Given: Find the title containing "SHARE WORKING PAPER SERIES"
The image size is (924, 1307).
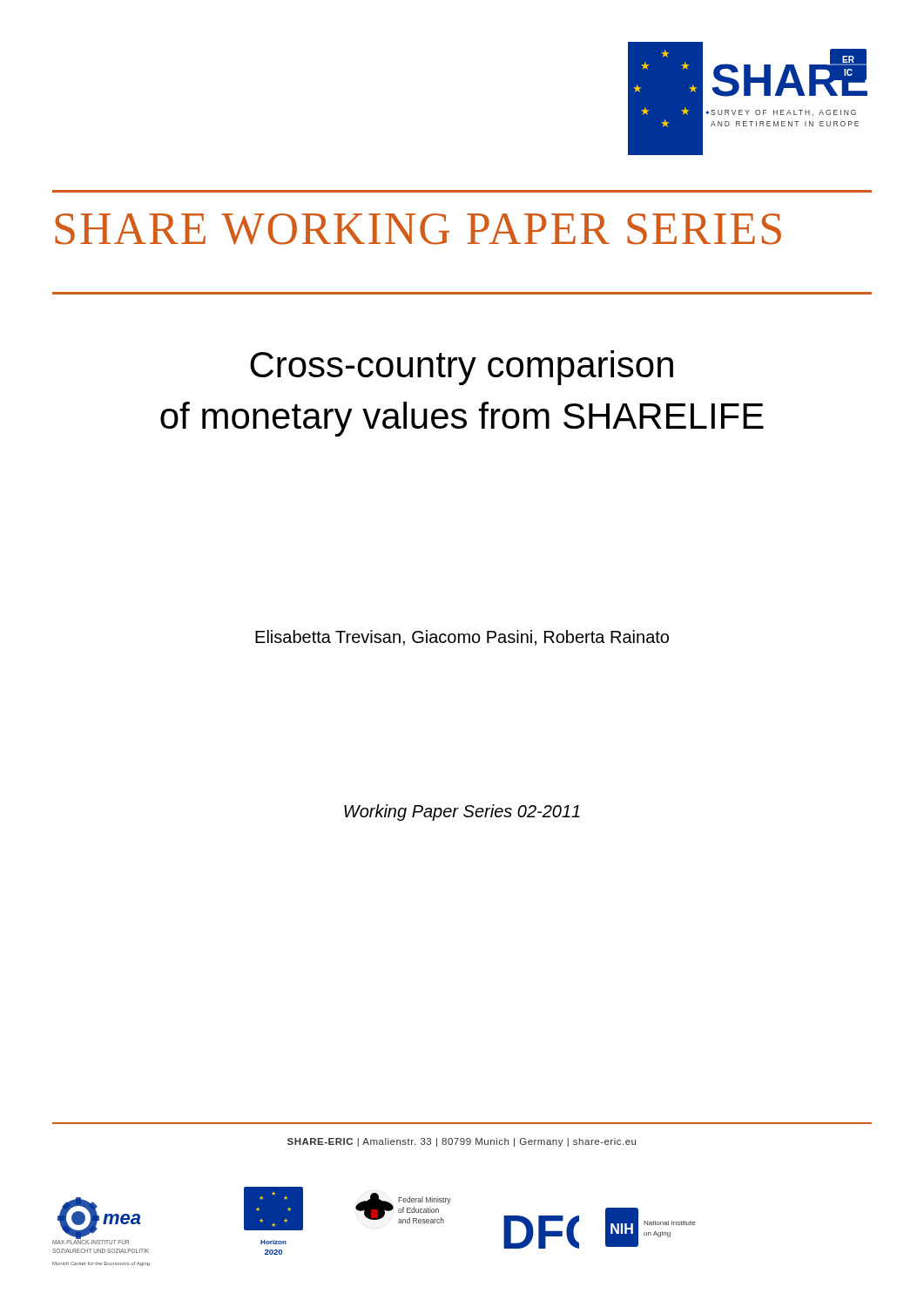Looking at the screenshot, I should [419, 229].
